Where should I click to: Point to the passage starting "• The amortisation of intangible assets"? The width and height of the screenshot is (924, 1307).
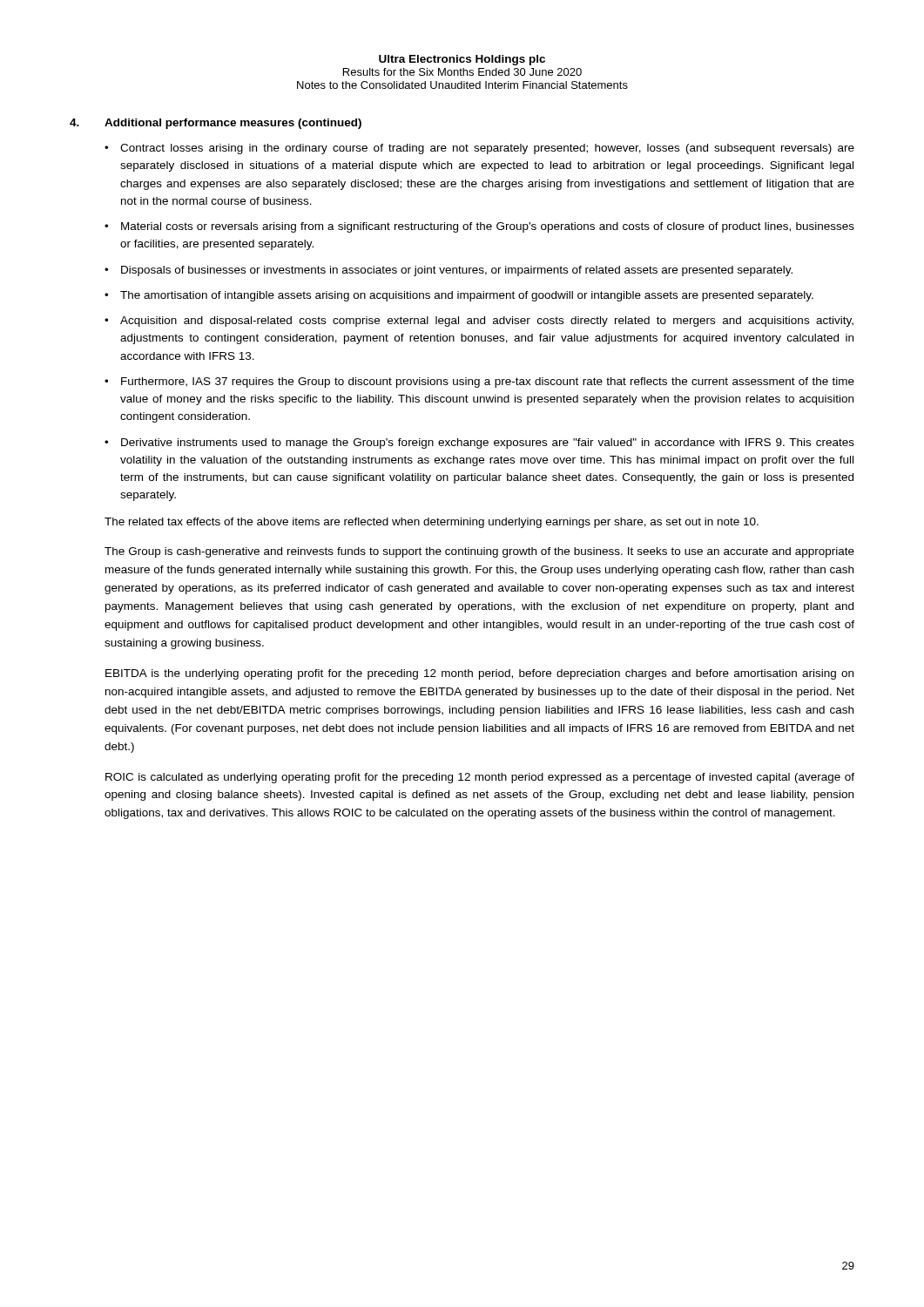tap(479, 295)
